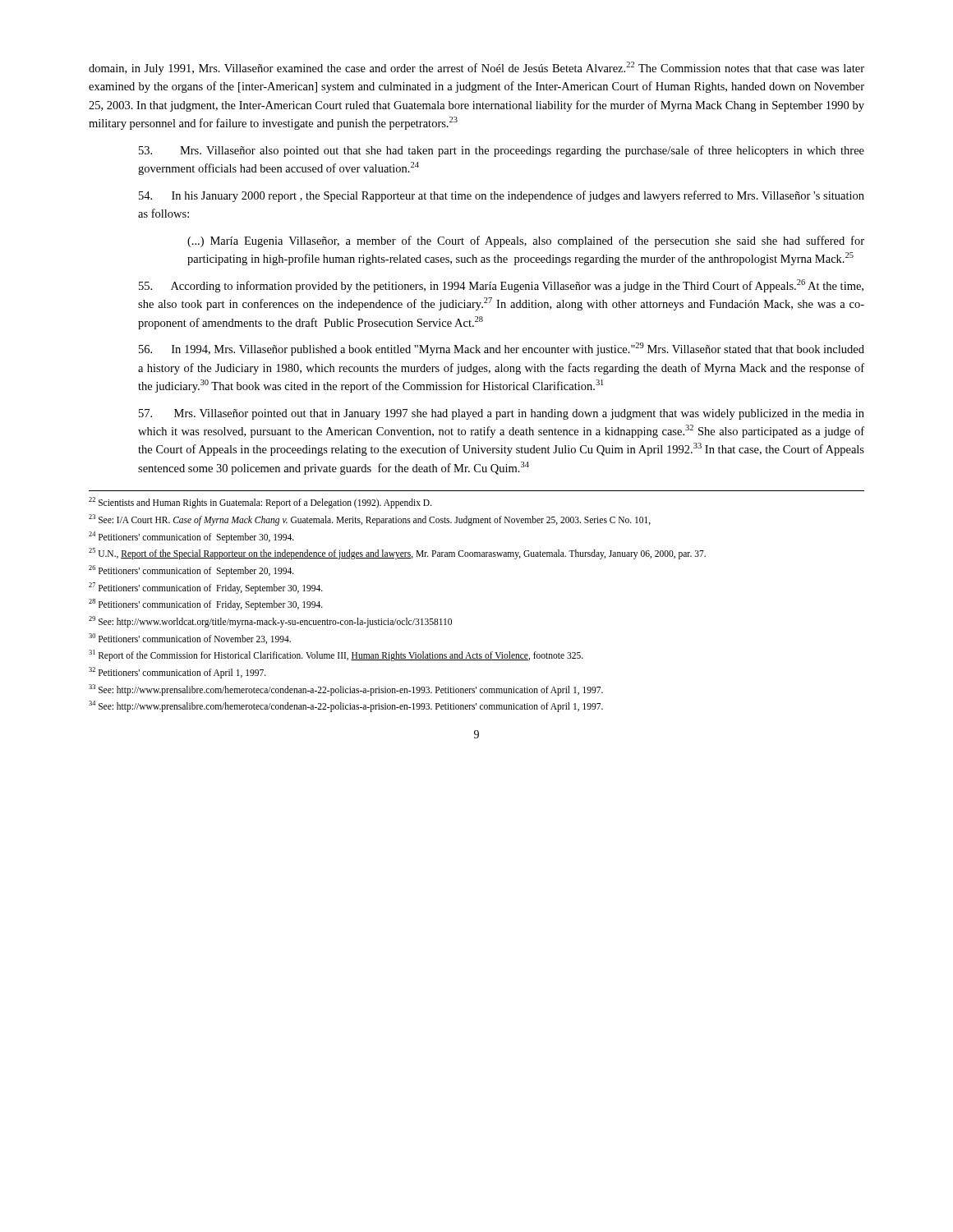Locate the passage starting "29 See: http://www.worldcat.org/title/myrna-mack-y-su-encuentro-con-la-justicia/oclc/31358110"
Screen dimensions: 1232x953
pyautogui.click(x=271, y=621)
